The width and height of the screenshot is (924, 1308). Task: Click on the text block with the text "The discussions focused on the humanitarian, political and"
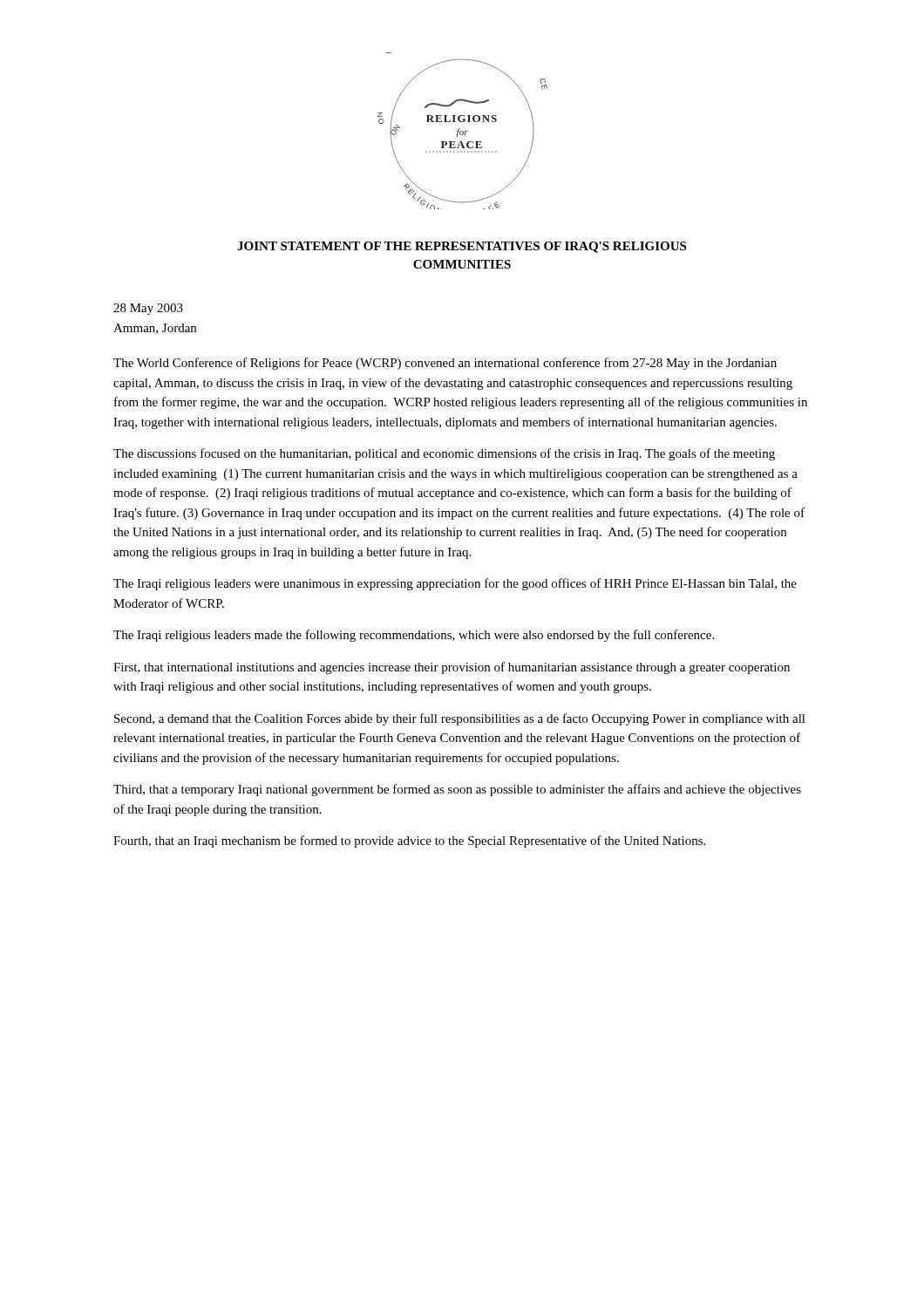tap(459, 502)
